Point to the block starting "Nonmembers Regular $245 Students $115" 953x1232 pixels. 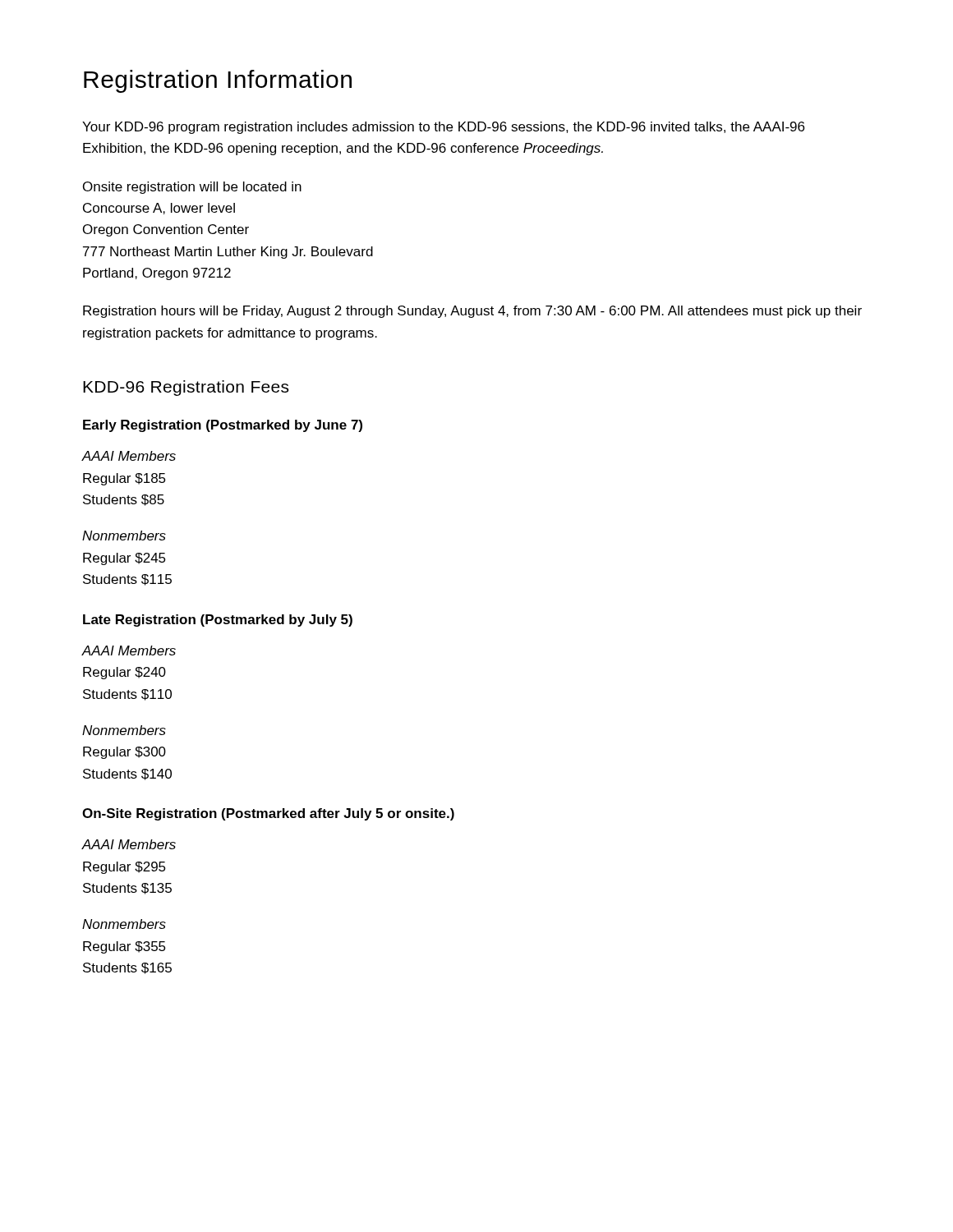pos(124,536)
